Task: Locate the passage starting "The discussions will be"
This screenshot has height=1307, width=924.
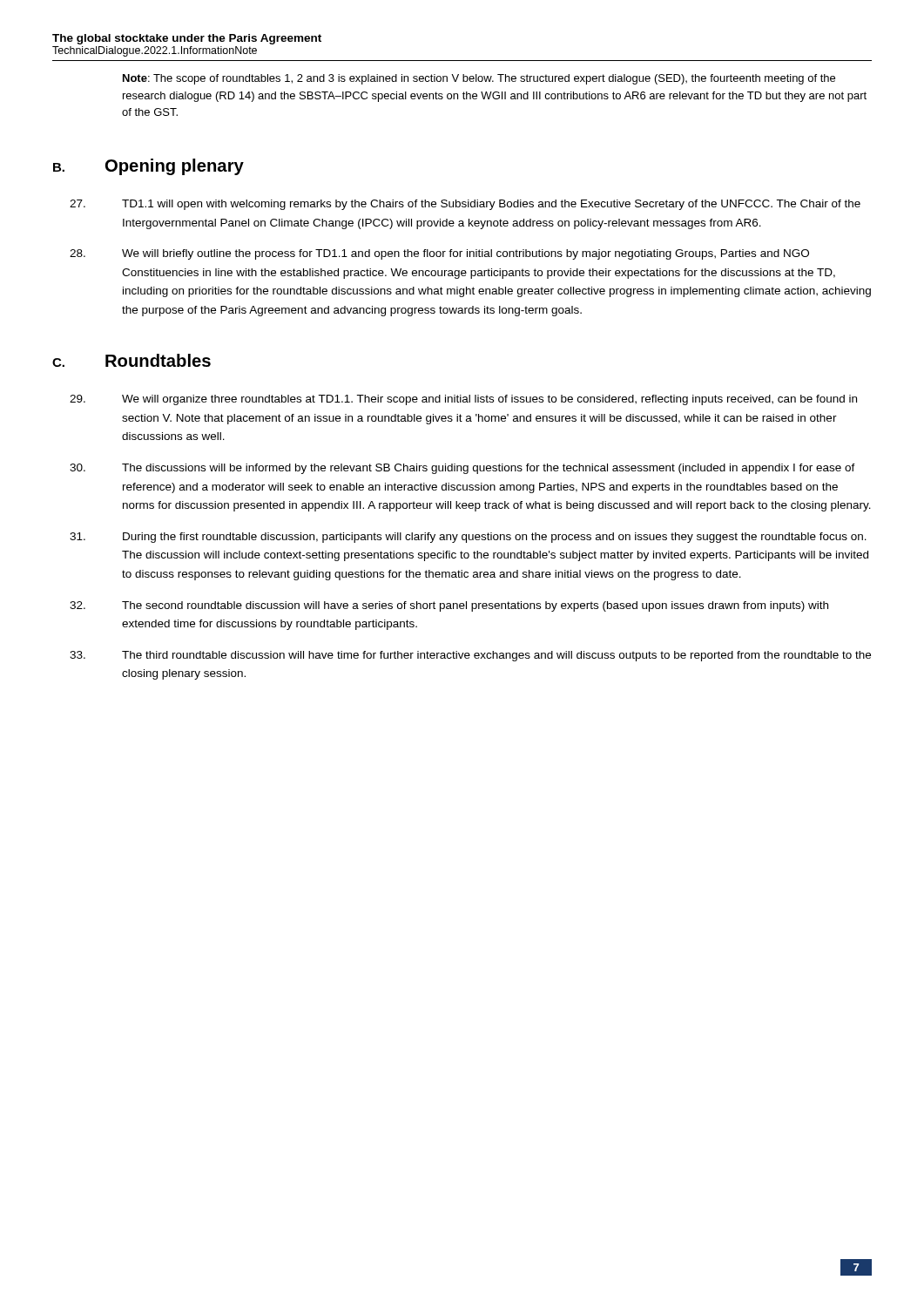Action: coord(497,487)
